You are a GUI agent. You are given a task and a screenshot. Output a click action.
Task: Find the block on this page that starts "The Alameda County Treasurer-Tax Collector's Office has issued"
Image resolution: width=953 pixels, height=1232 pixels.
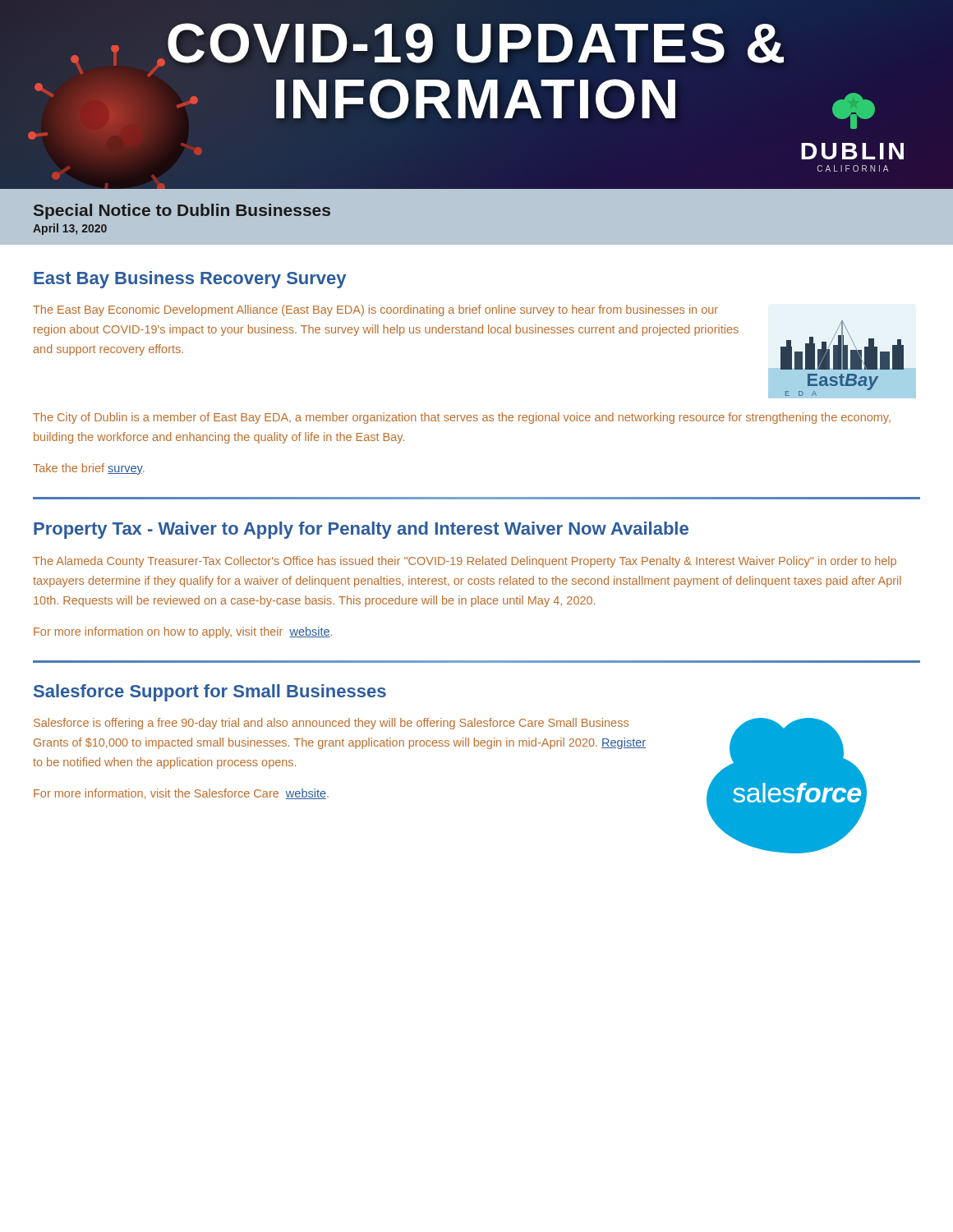pyautogui.click(x=467, y=581)
